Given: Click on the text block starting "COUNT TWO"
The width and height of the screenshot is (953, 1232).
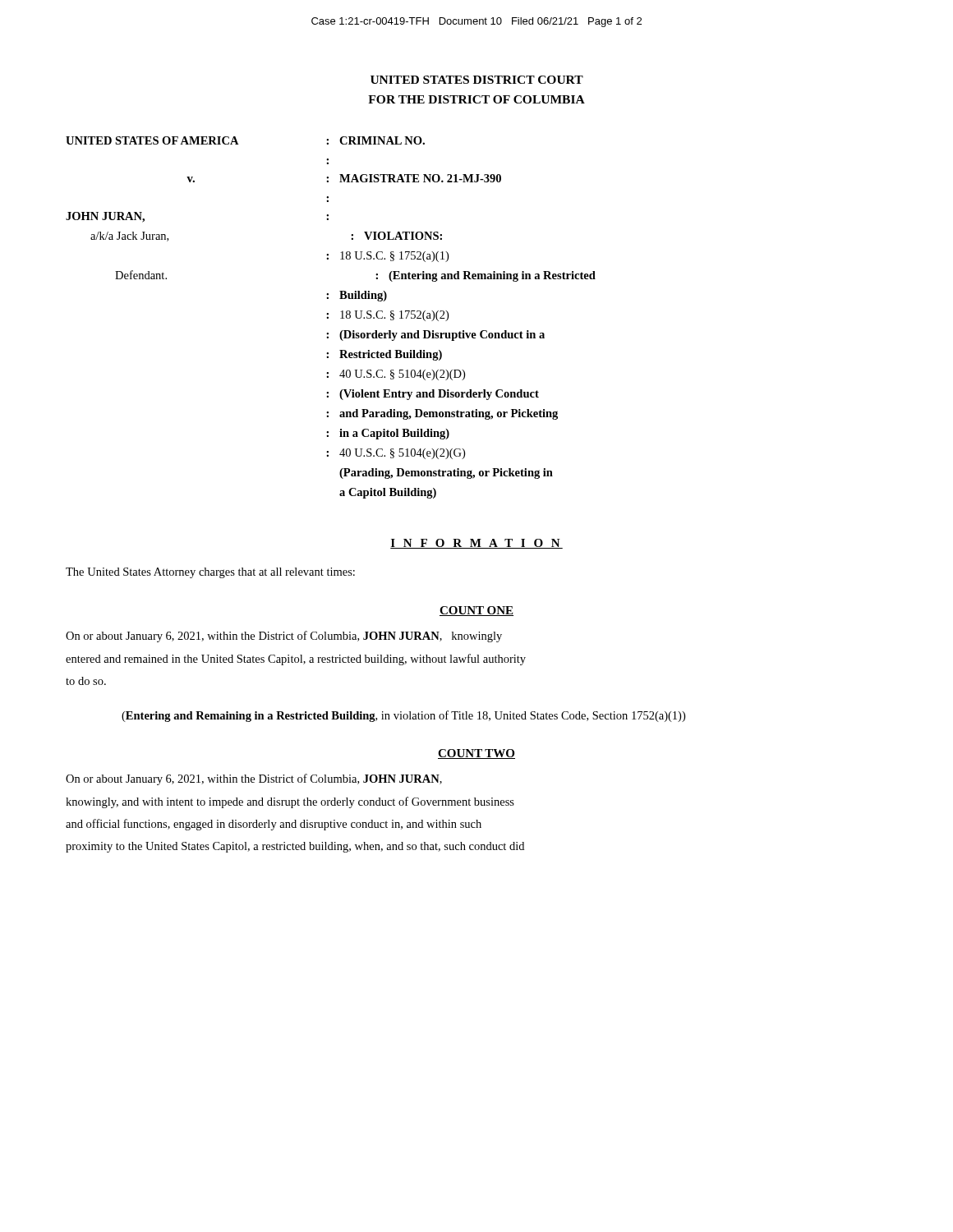Looking at the screenshot, I should click(476, 753).
